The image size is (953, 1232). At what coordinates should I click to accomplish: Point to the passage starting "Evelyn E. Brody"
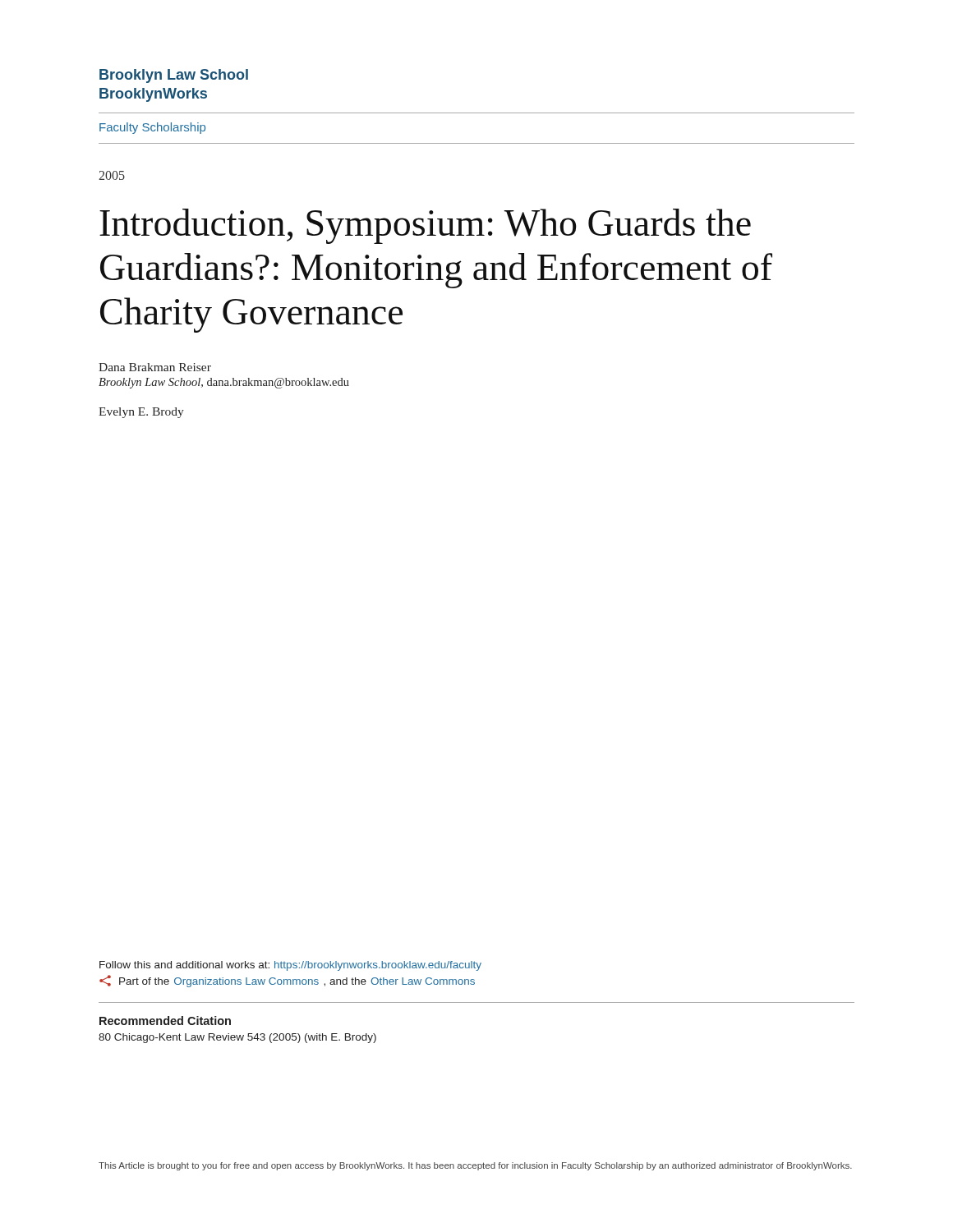tap(141, 411)
